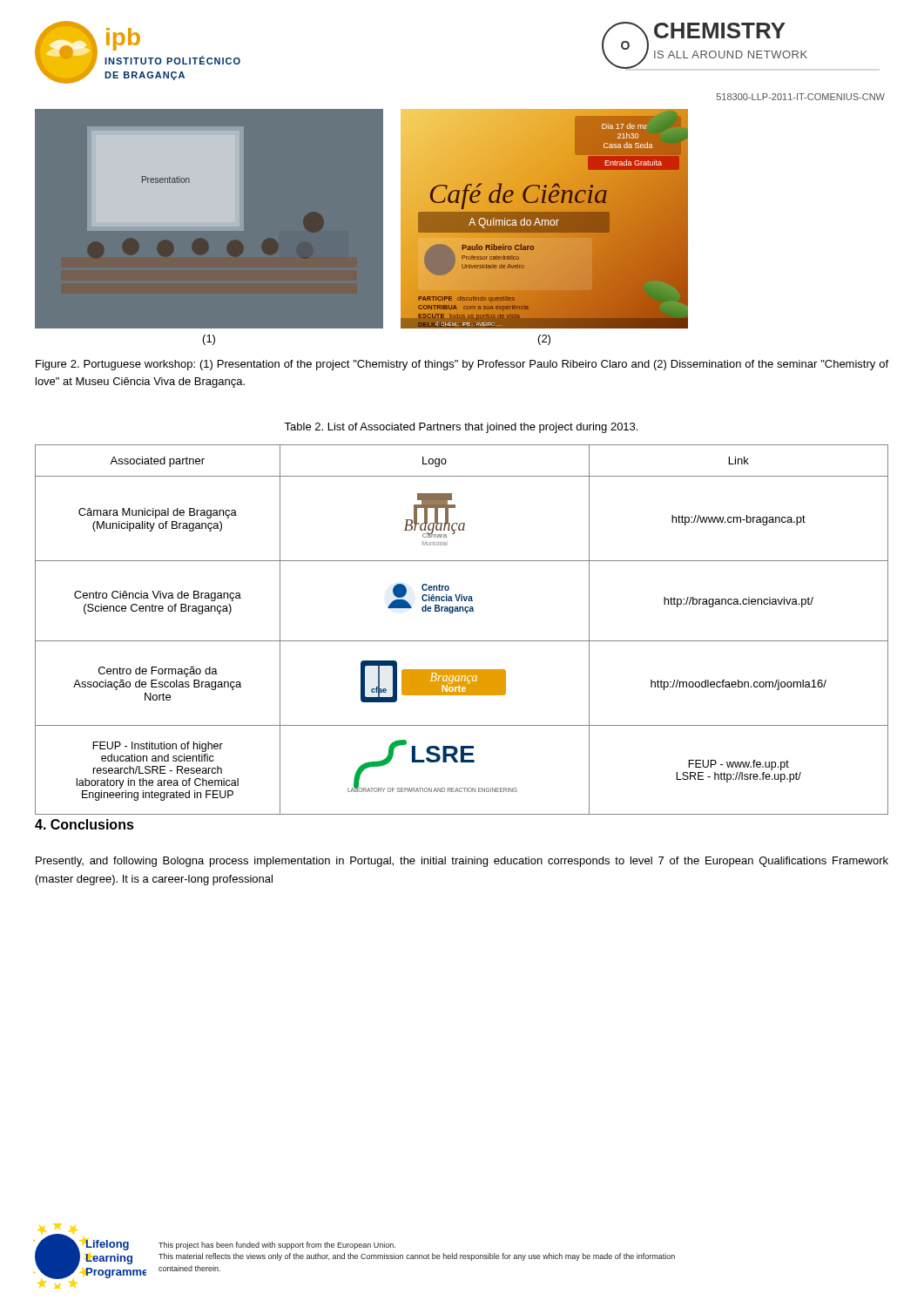Where is the caption that starts "Figure 2. Portuguese workshop: (1) Presentation"?
Screen dimensions: 1307x924
tap(462, 373)
